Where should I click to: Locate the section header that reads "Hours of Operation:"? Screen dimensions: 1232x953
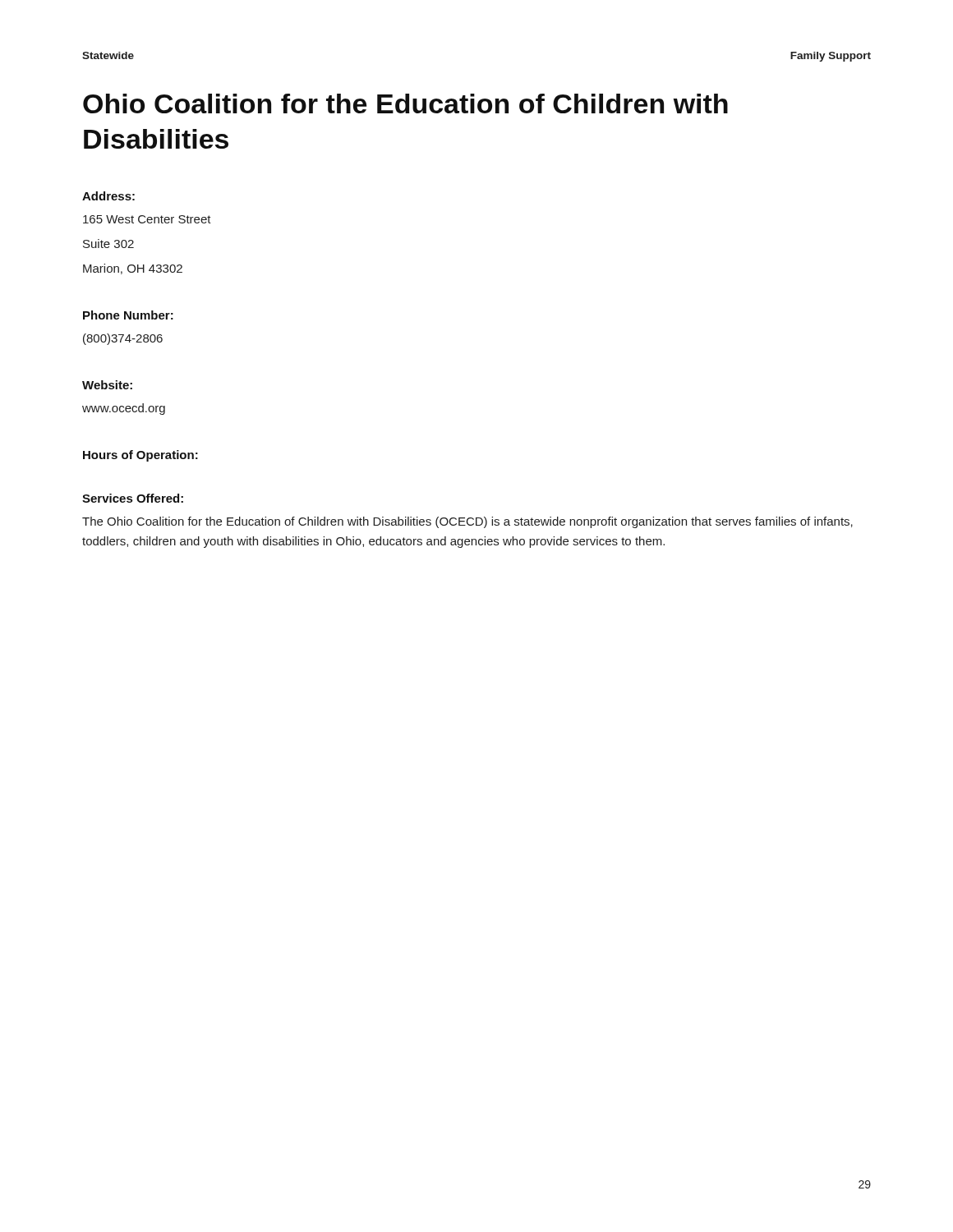coord(140,455)
